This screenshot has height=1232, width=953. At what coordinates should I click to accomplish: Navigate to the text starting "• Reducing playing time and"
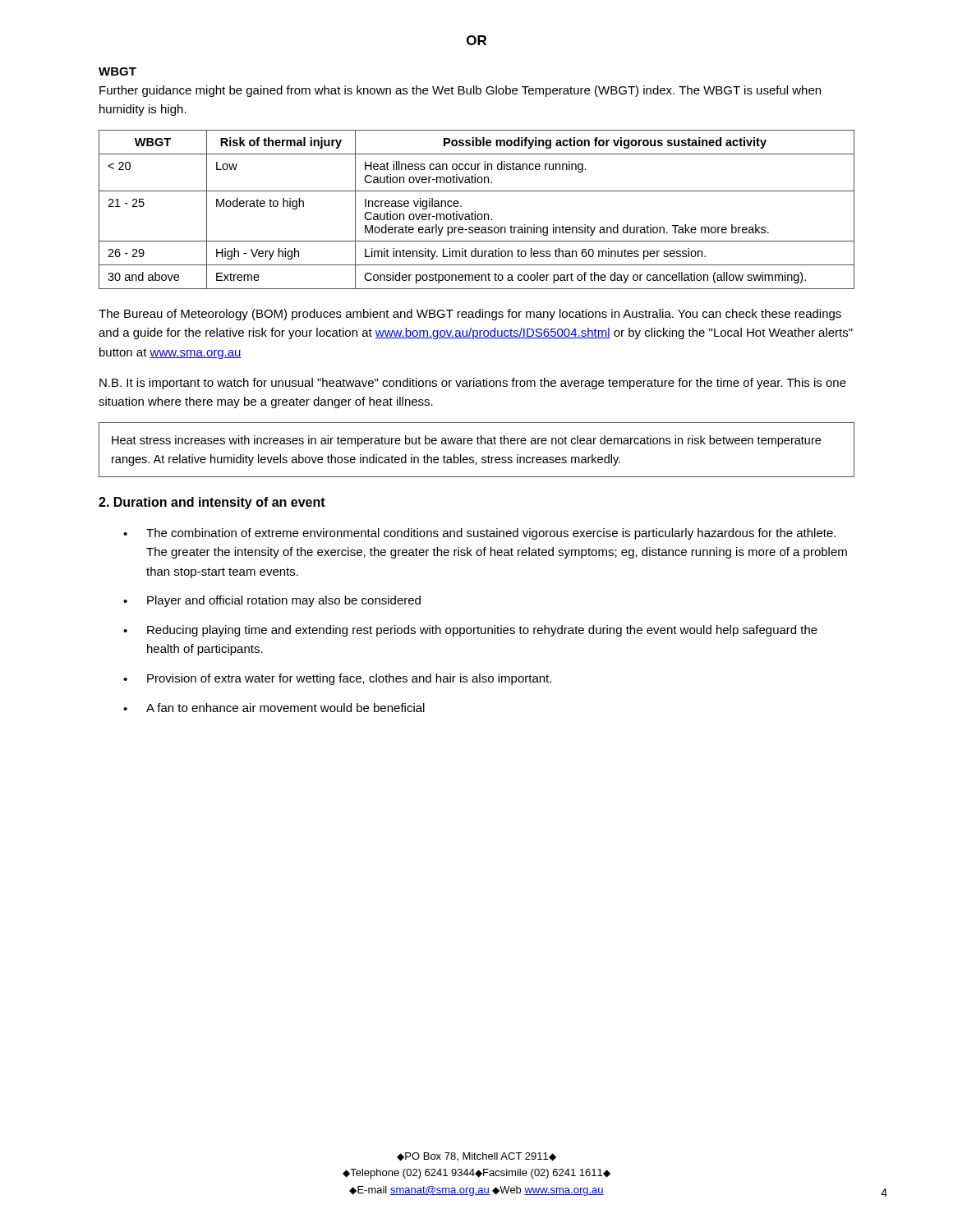[x=489, y=639]
